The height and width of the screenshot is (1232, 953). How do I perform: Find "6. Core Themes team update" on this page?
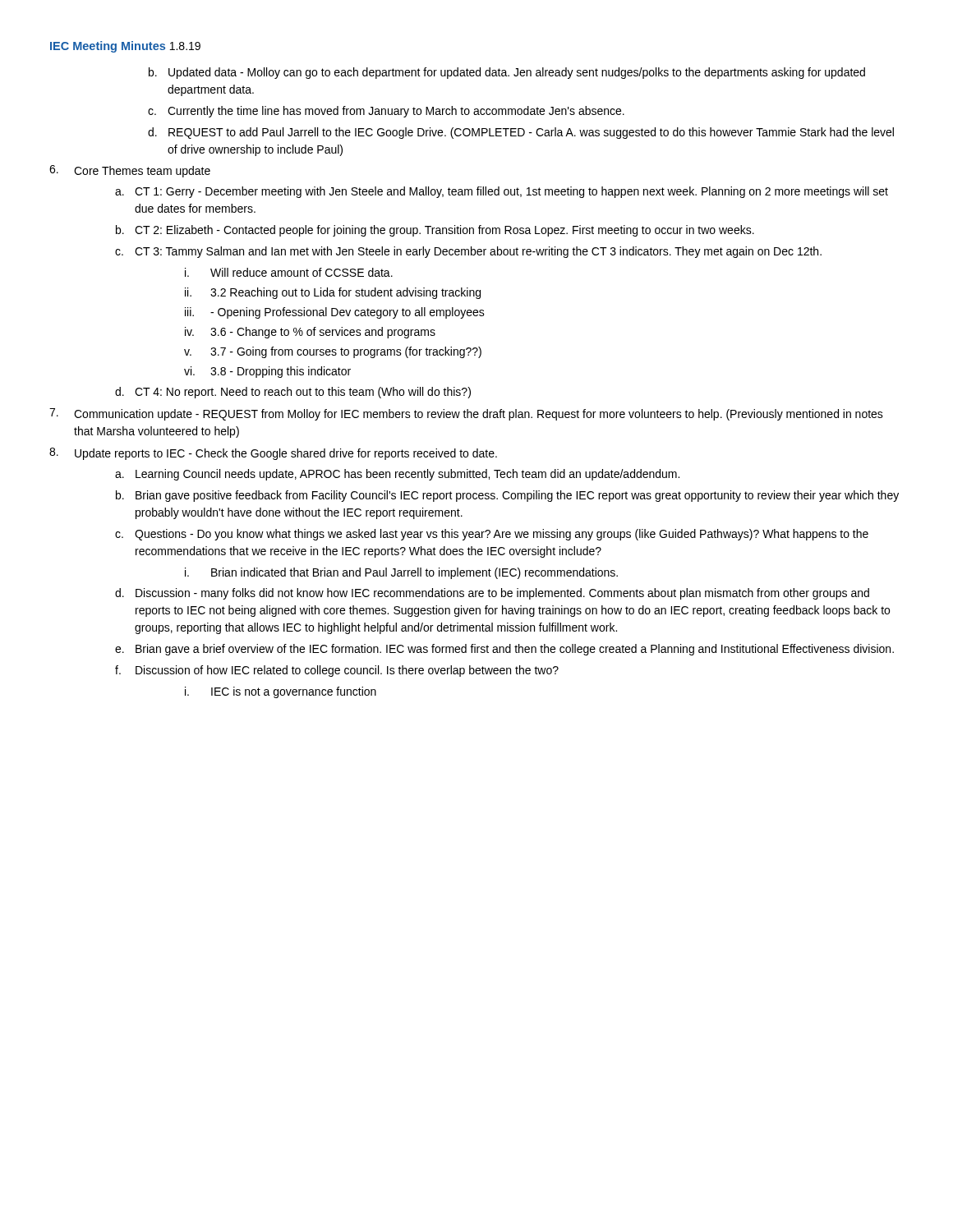click(x=130, y=171)
